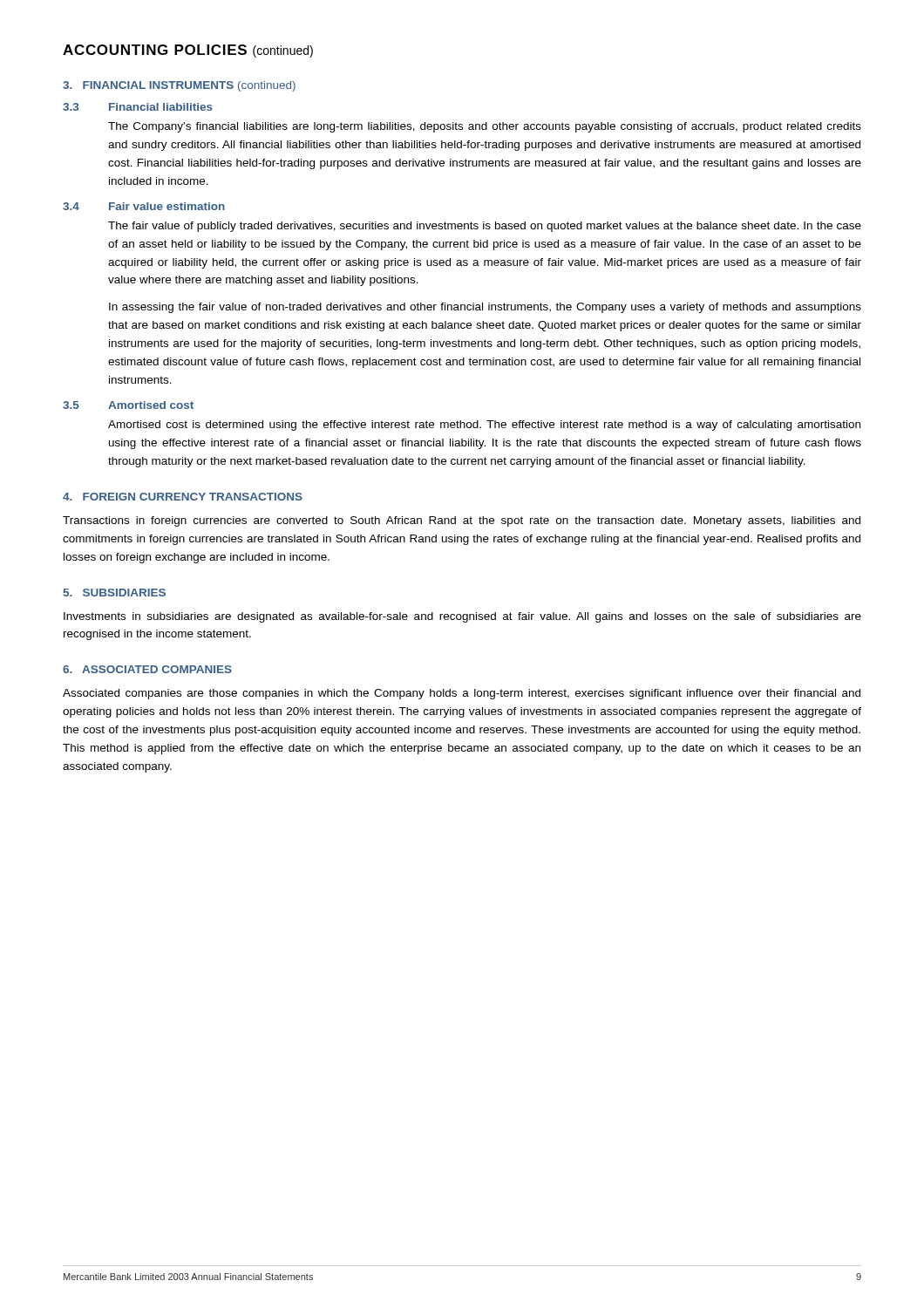Point to the text block starting "6. ASSOCIATED COMPANIES"
The image size is (924, 1308).
click(147, 670)
